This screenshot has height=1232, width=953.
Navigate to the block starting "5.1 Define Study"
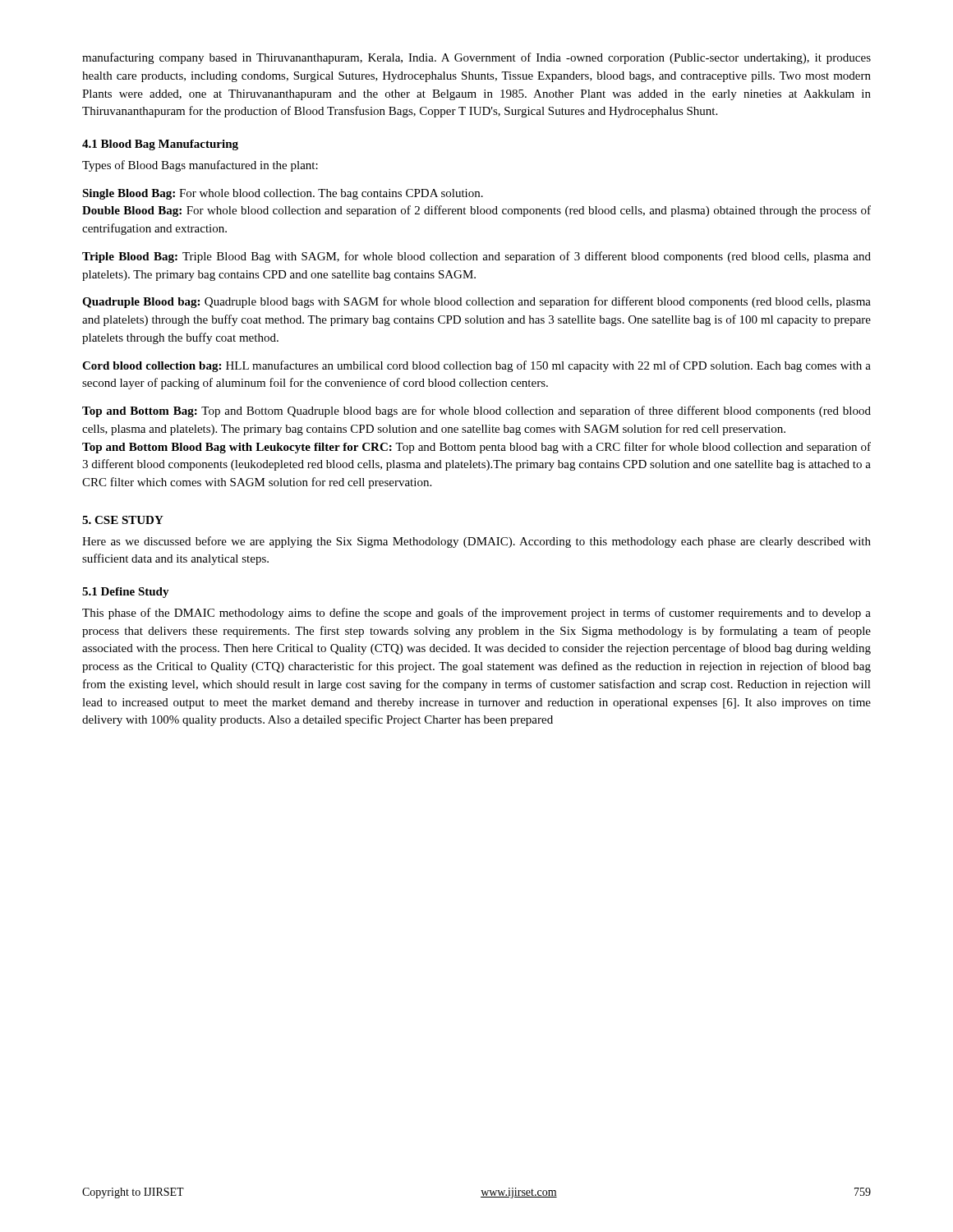click(x=125, y=591)
